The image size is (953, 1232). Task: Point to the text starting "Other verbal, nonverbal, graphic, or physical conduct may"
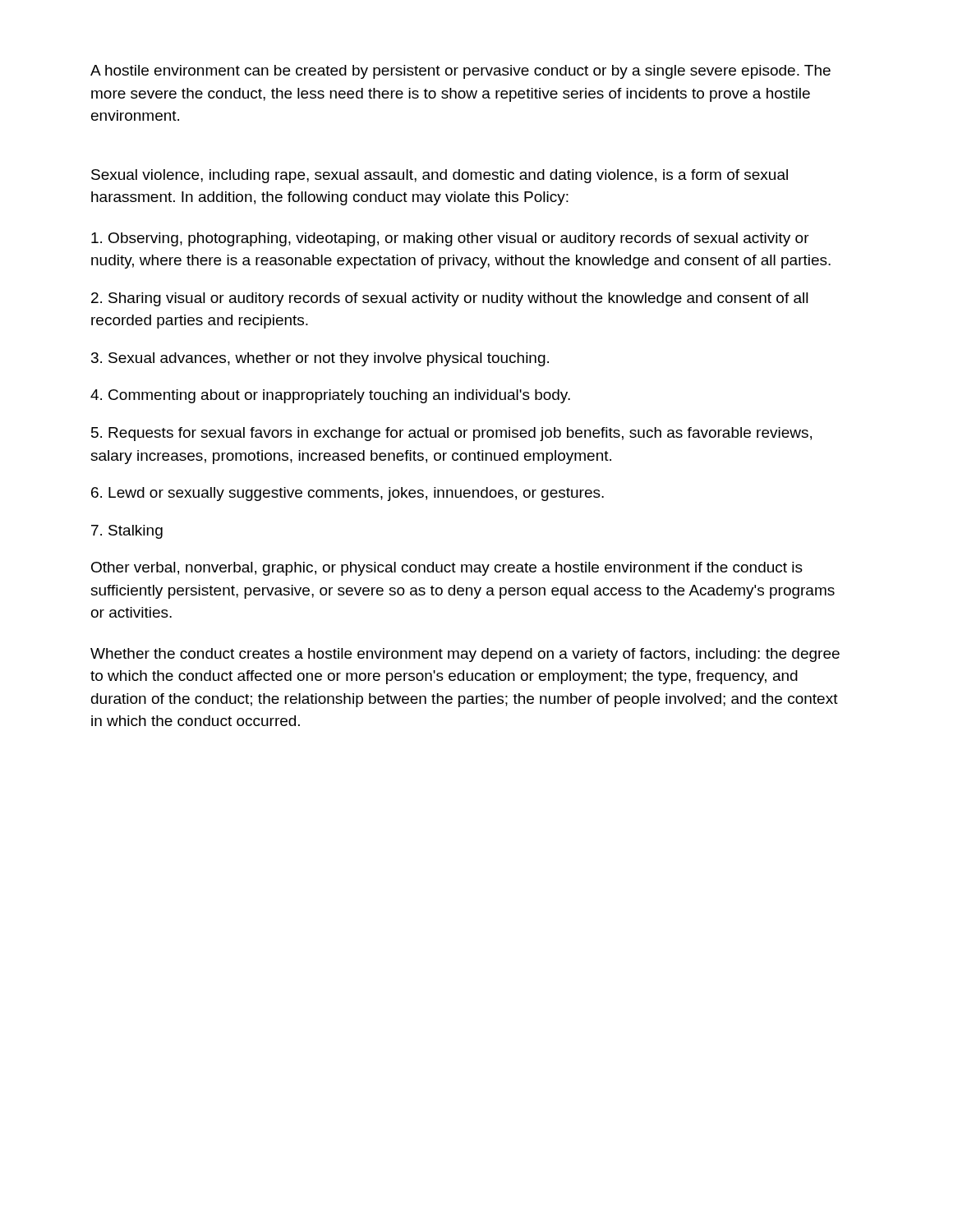463,590
